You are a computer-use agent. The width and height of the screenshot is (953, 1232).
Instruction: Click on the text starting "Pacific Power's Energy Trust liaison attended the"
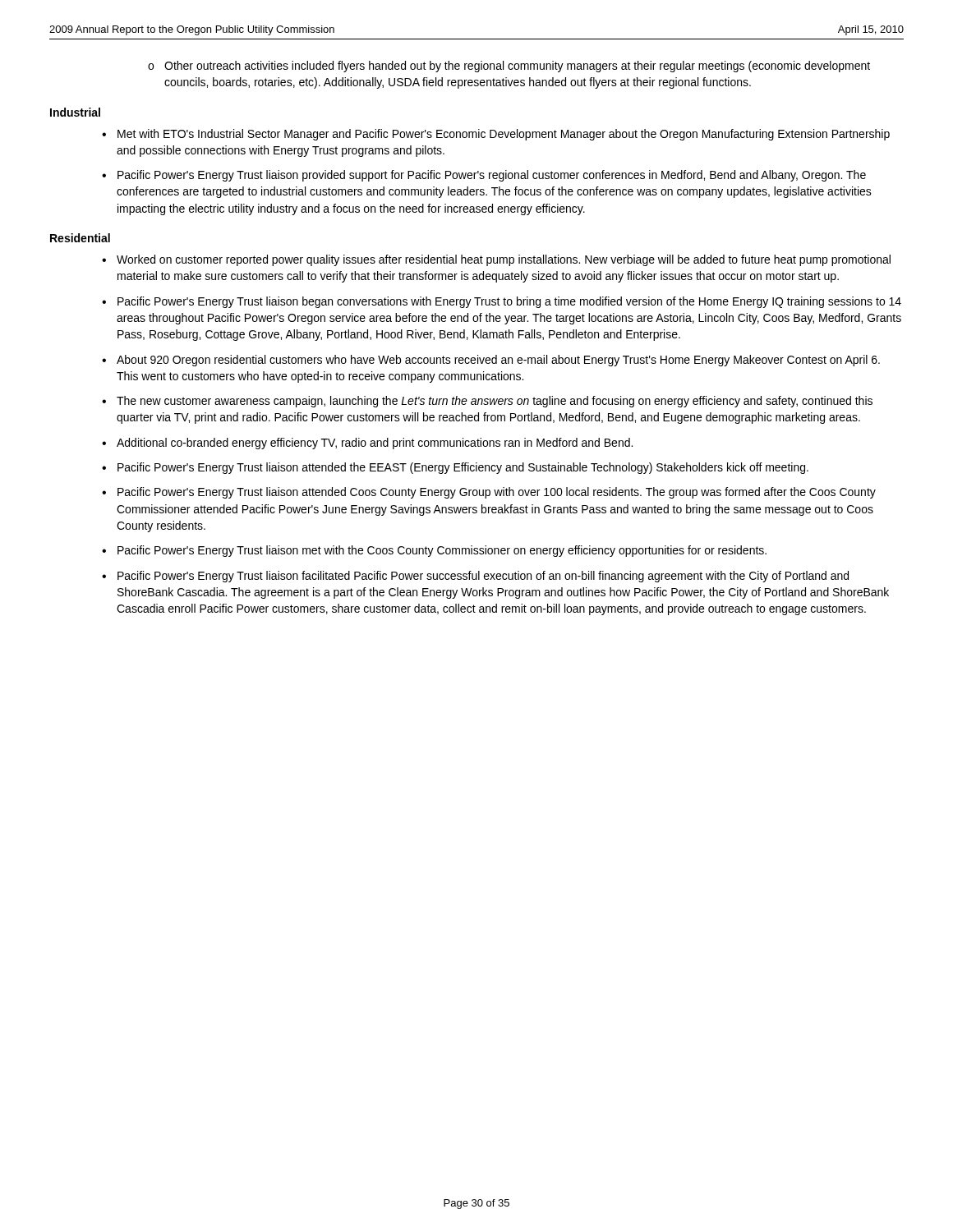(x=463, y=467)
